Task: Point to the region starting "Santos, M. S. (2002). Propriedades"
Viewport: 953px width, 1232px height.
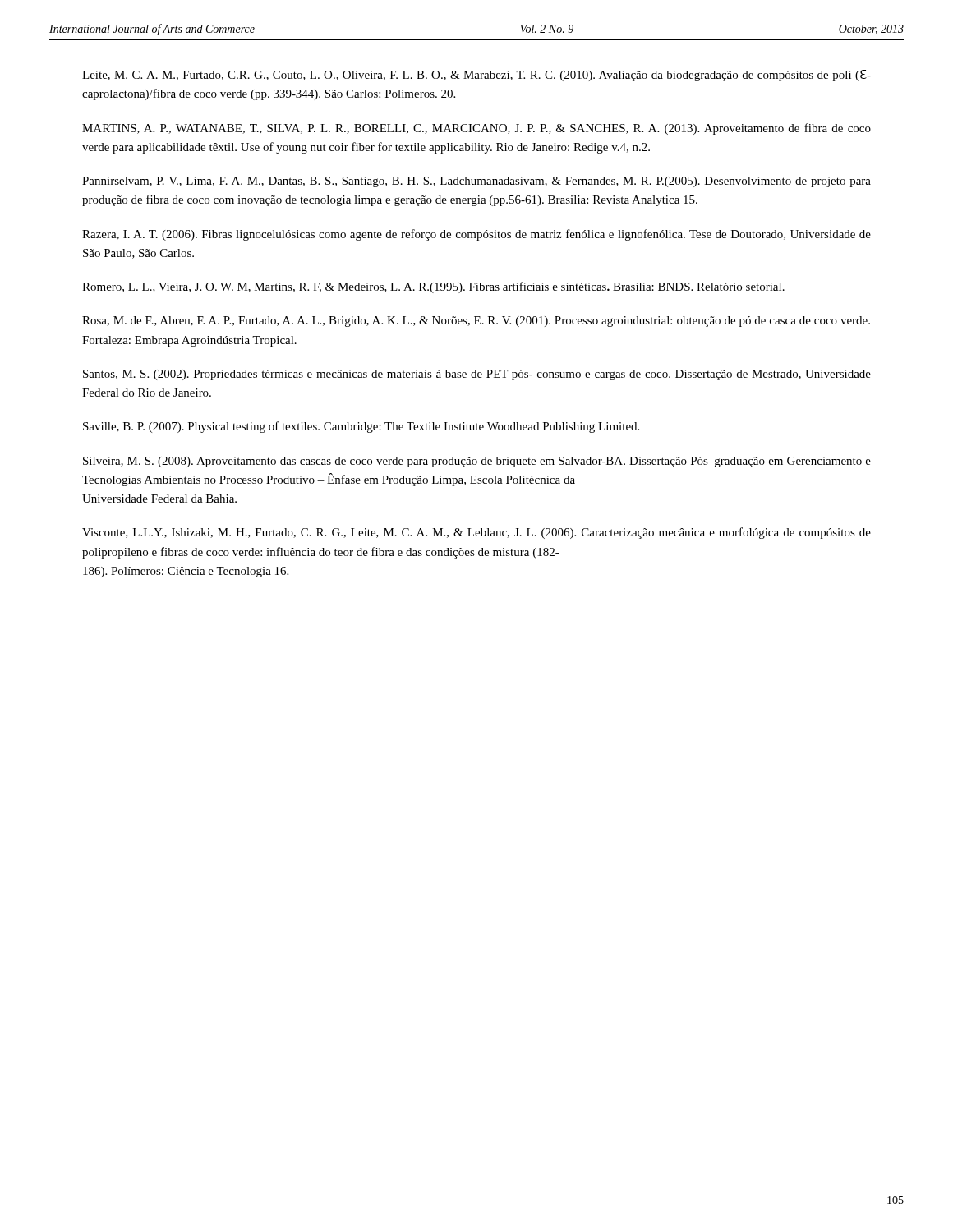Action: [476, 383]
